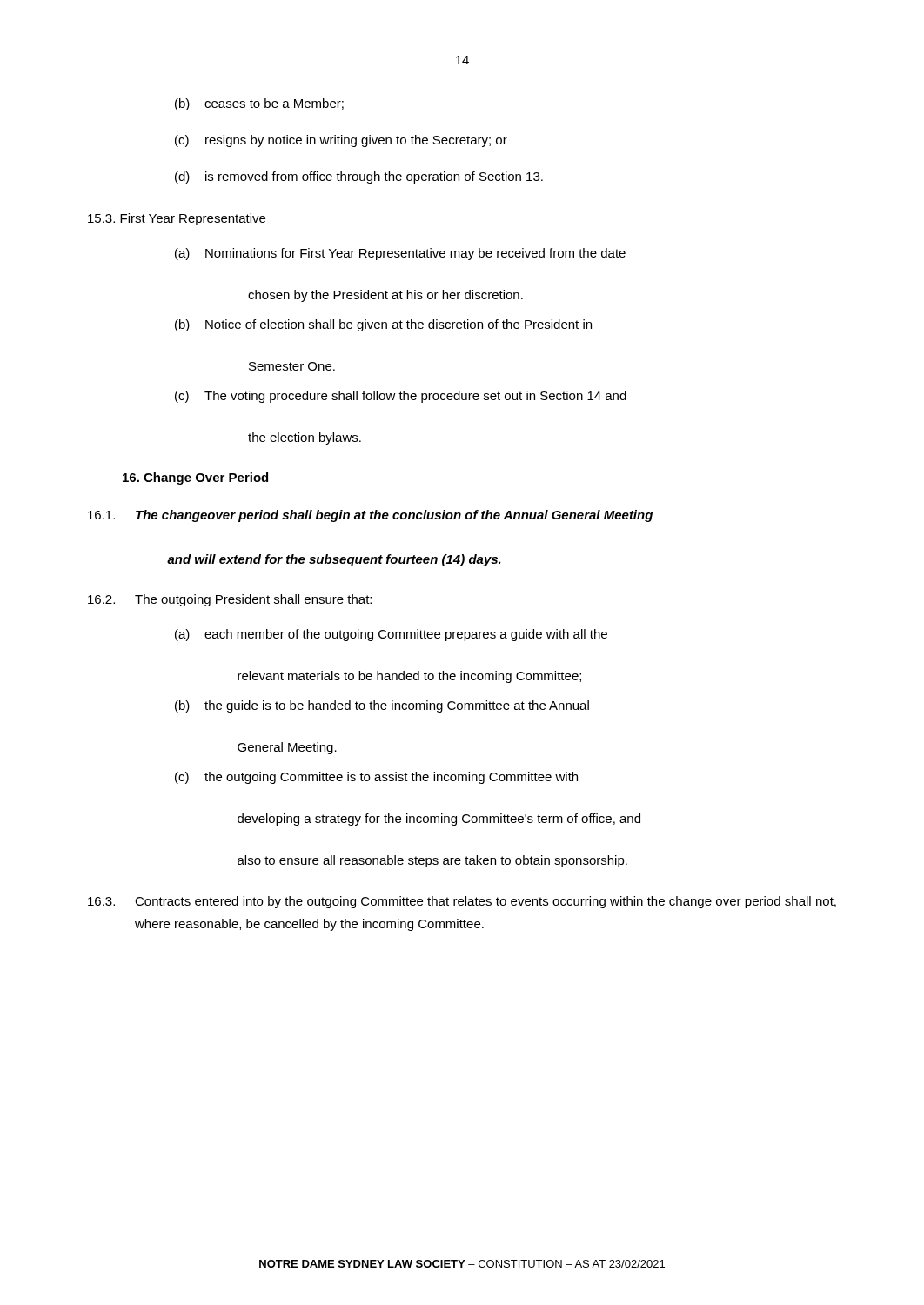This screenshot has width=924, height=1305.
Task: Locate the block of text that opens with "(c) resigns by notice in writing given"
Action: pyautogui.click(x=340, y=140)
